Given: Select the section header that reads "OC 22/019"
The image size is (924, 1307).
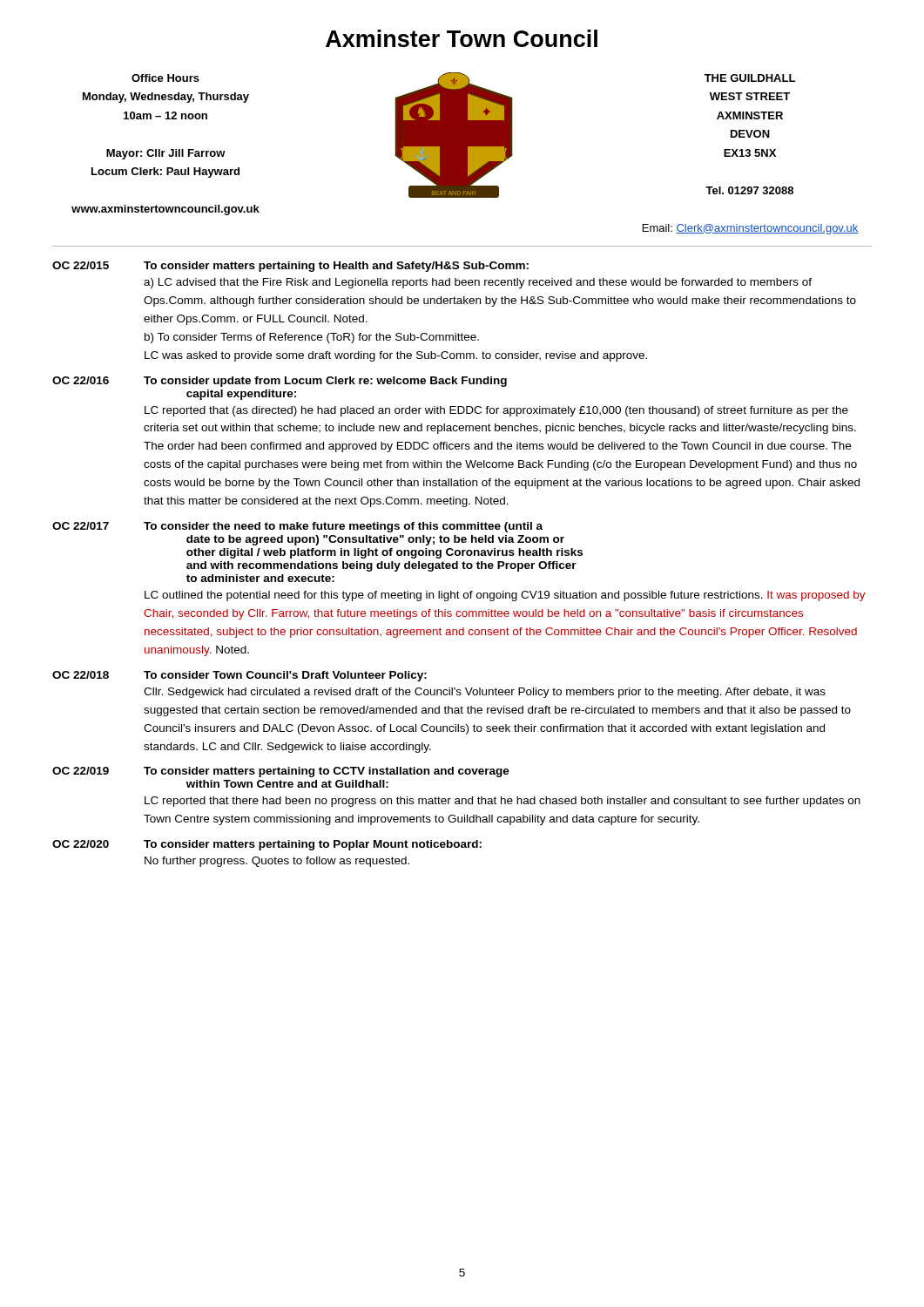Looking at the screenshot, I should coord(81,771).
